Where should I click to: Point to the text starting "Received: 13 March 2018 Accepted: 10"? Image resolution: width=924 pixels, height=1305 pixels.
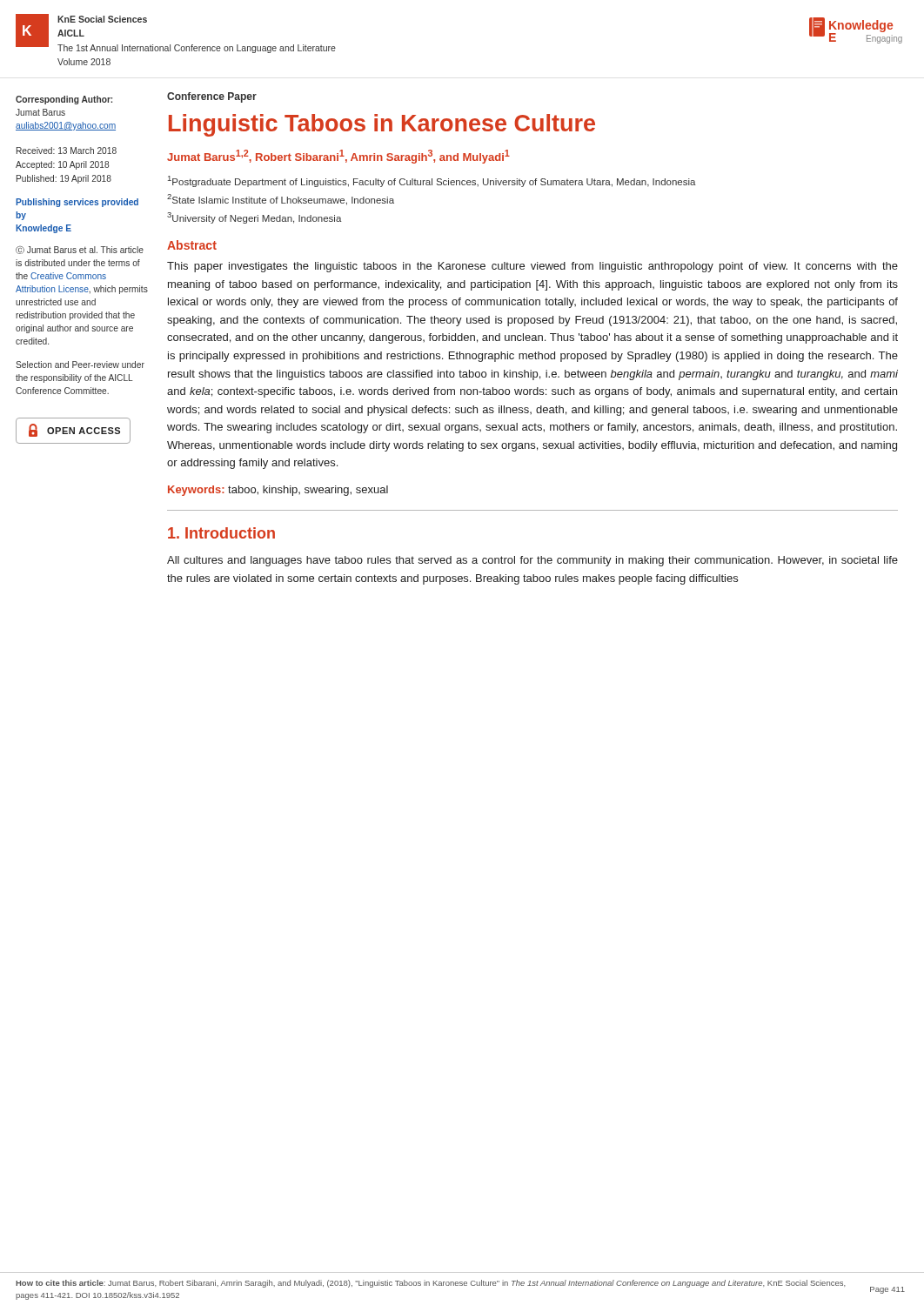coord(82,165)
